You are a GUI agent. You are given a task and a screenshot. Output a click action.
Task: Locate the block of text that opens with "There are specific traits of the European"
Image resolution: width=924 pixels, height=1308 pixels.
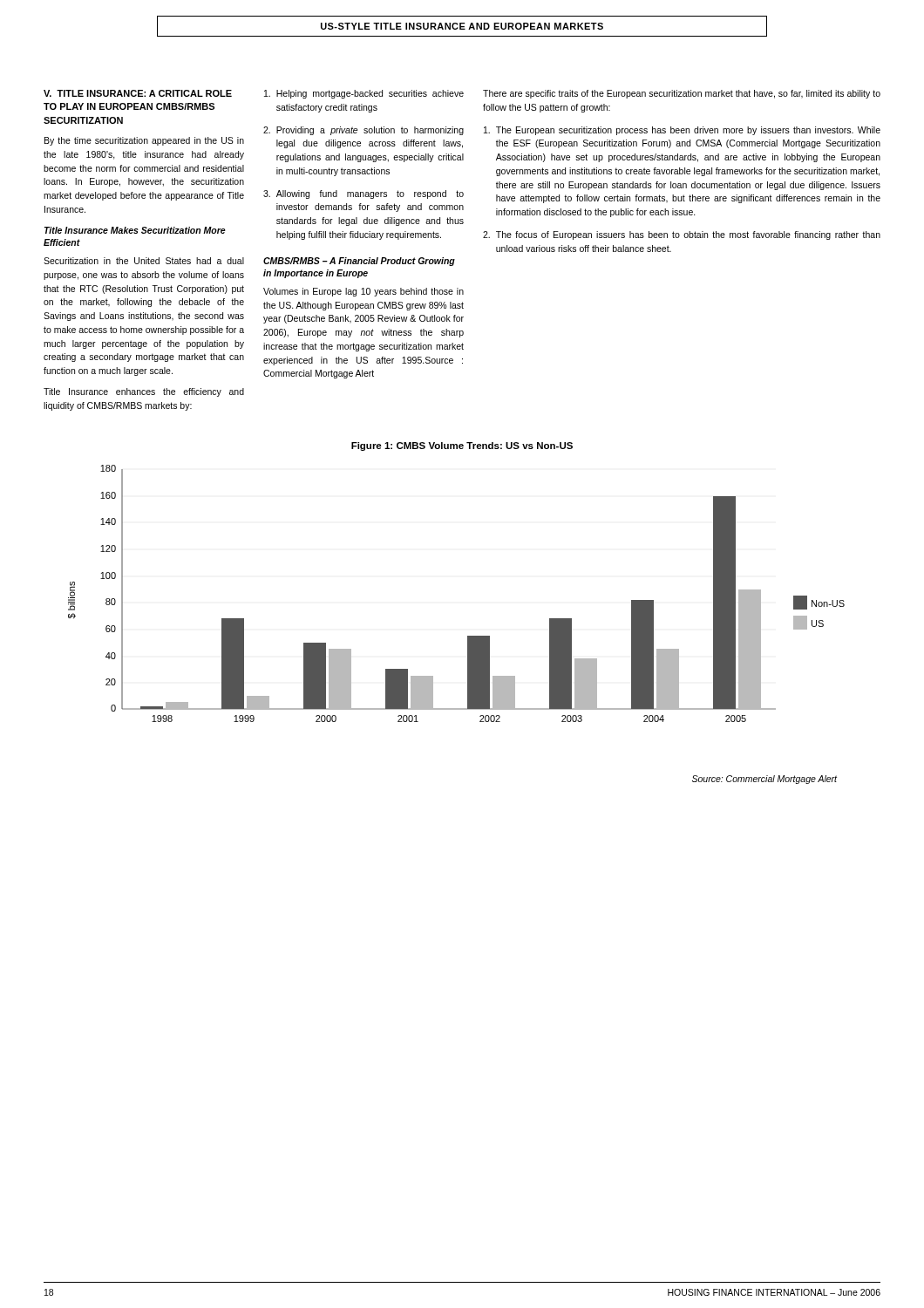[x=682, y=100]
